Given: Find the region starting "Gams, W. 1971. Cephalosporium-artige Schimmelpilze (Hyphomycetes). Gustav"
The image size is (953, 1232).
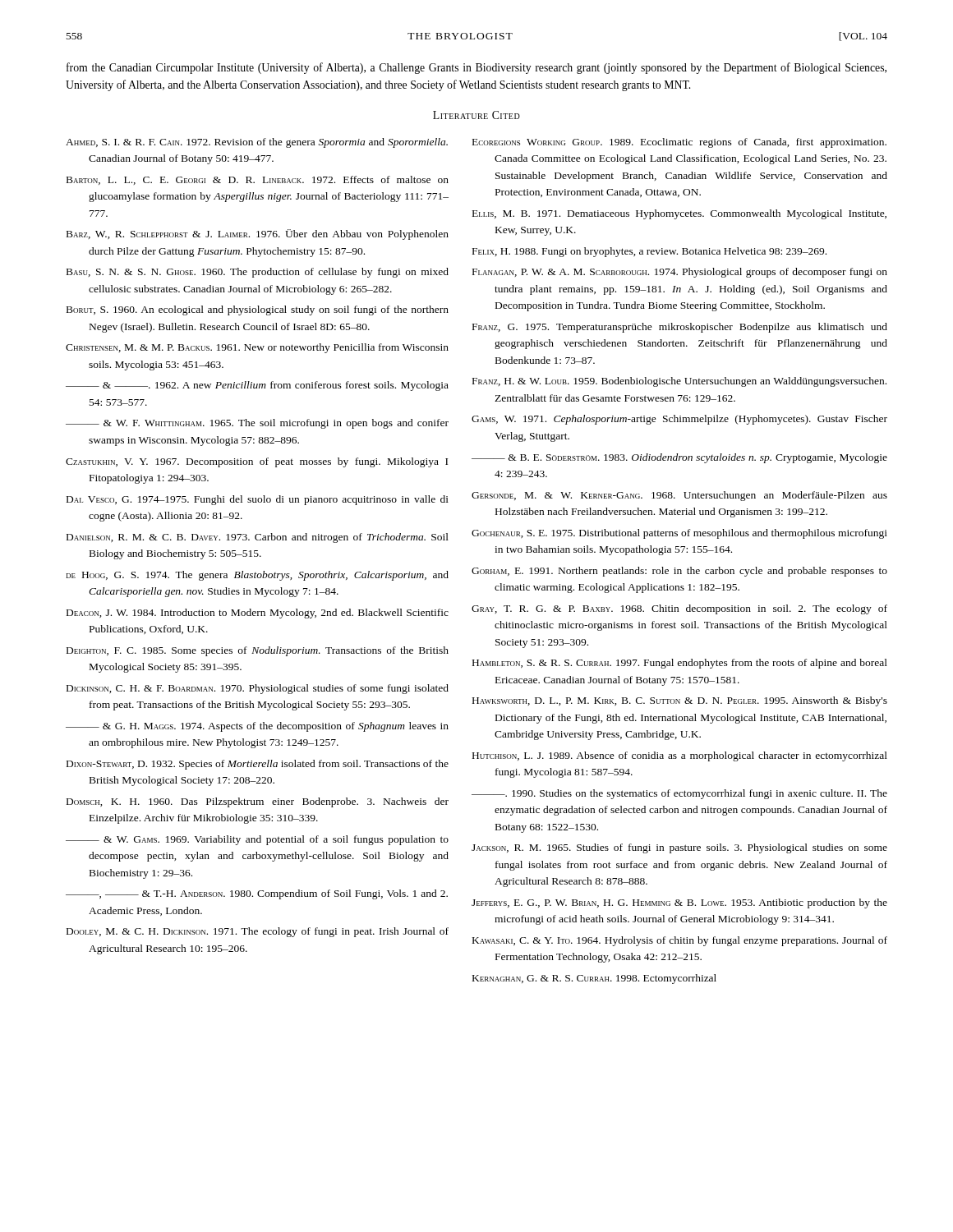Looking at the screenshot, I should pos(679,427).
